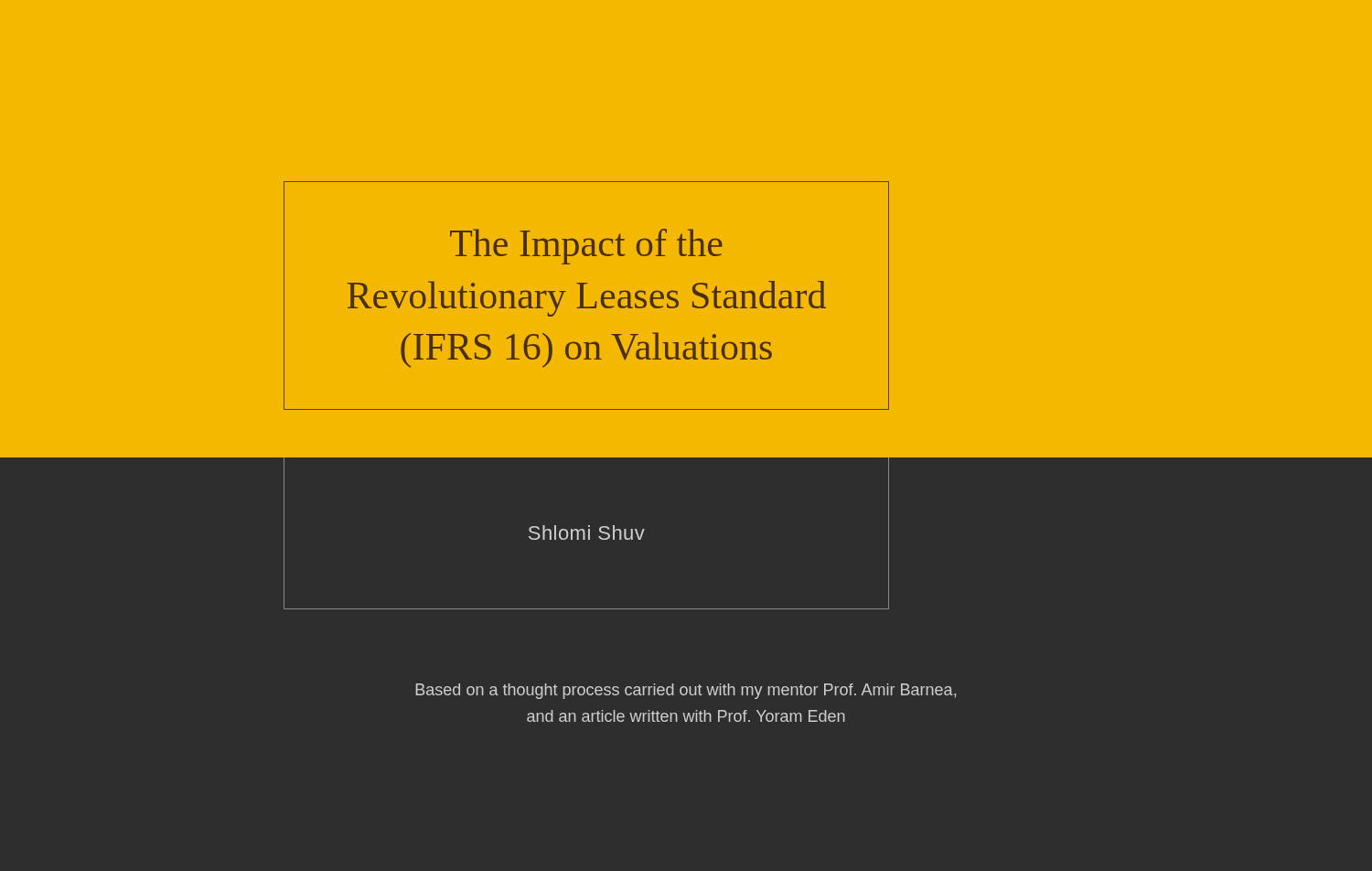Find the text with the text "Shlomi Shuv"

(586, 532)
